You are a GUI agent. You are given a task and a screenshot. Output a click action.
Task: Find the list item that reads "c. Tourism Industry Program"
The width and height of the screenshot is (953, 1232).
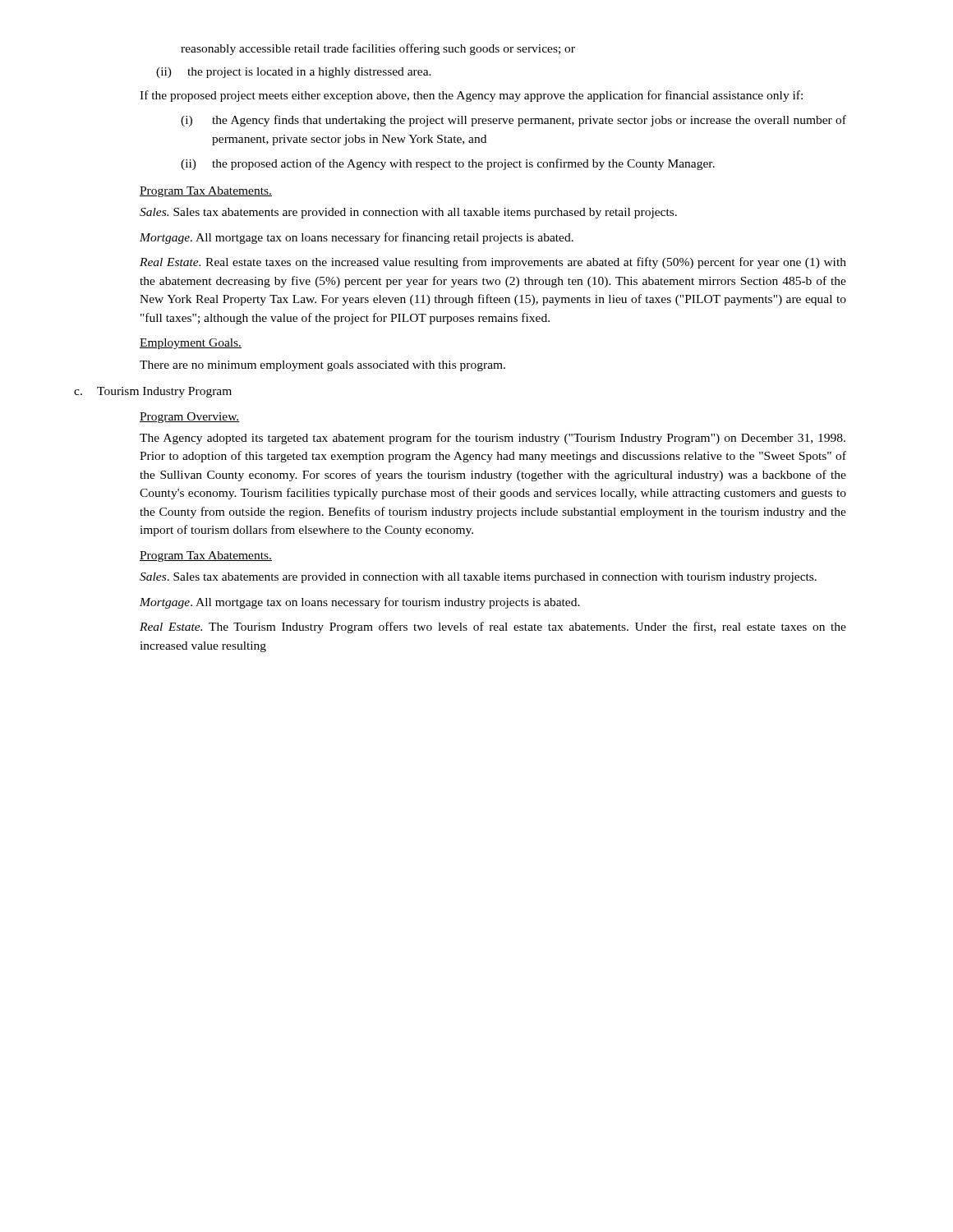[153, 391]
